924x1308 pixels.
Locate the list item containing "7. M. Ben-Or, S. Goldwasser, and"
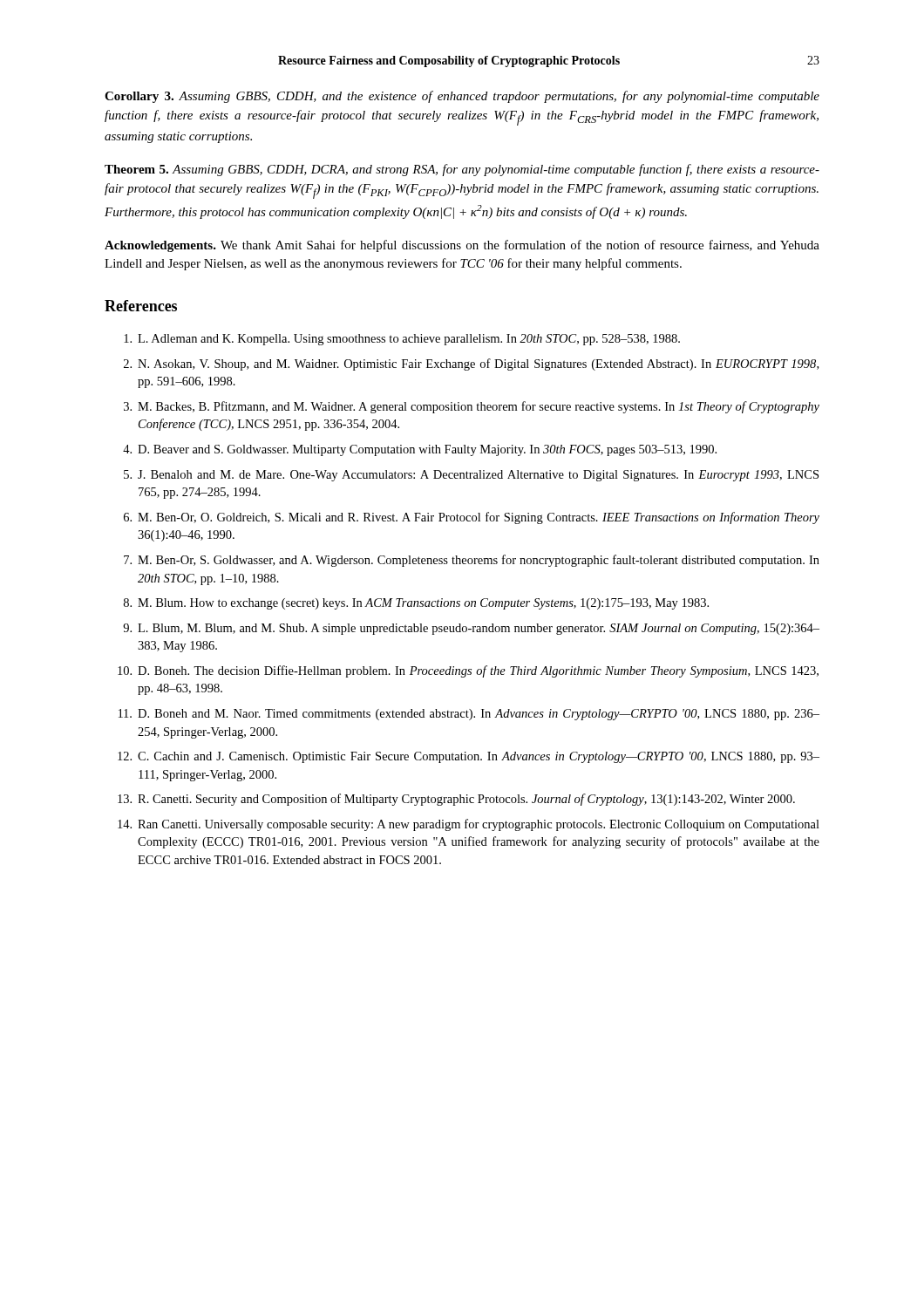tap(462, 569)
